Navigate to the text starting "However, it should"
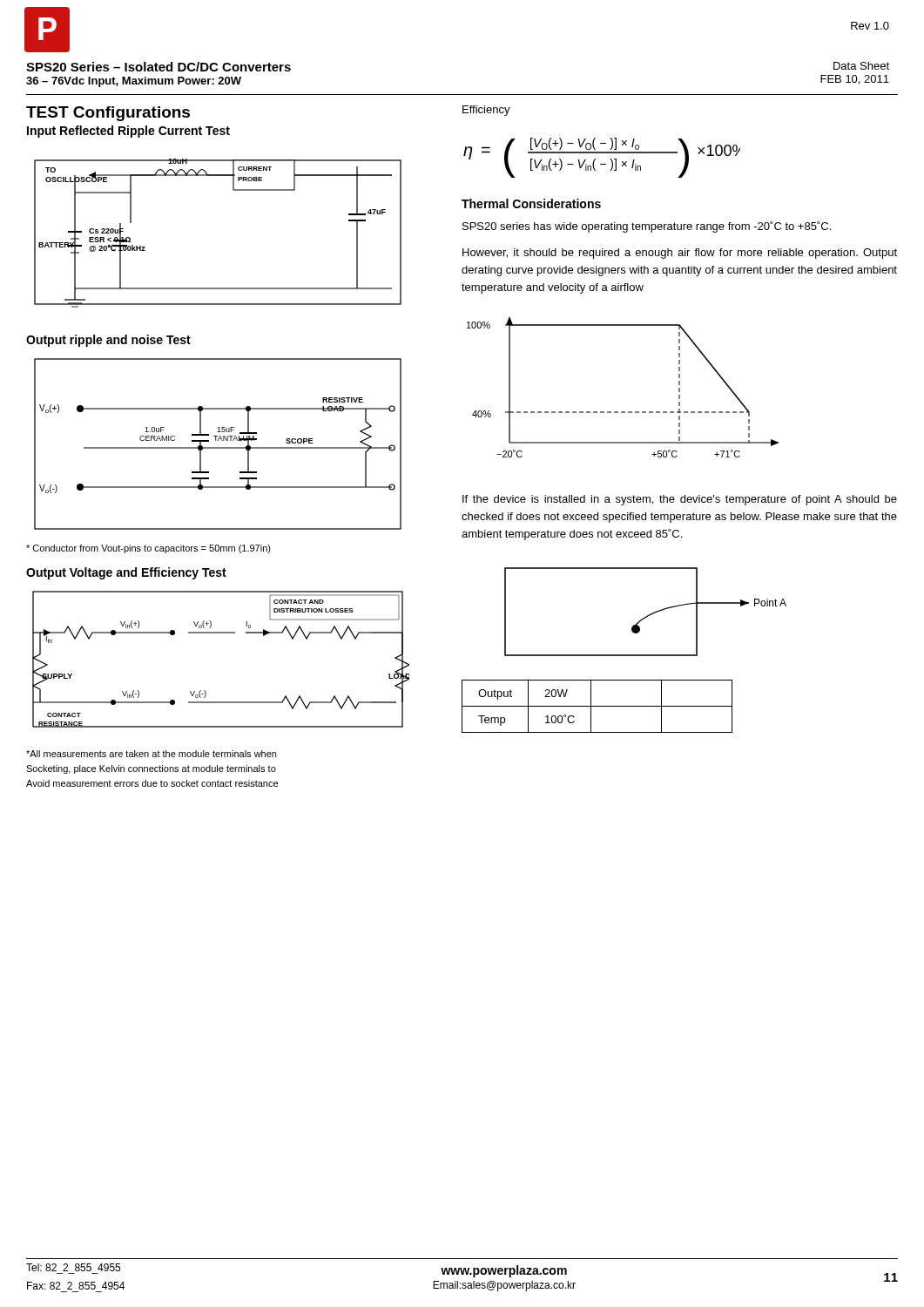924x1307 pixels. pos(679,270)
